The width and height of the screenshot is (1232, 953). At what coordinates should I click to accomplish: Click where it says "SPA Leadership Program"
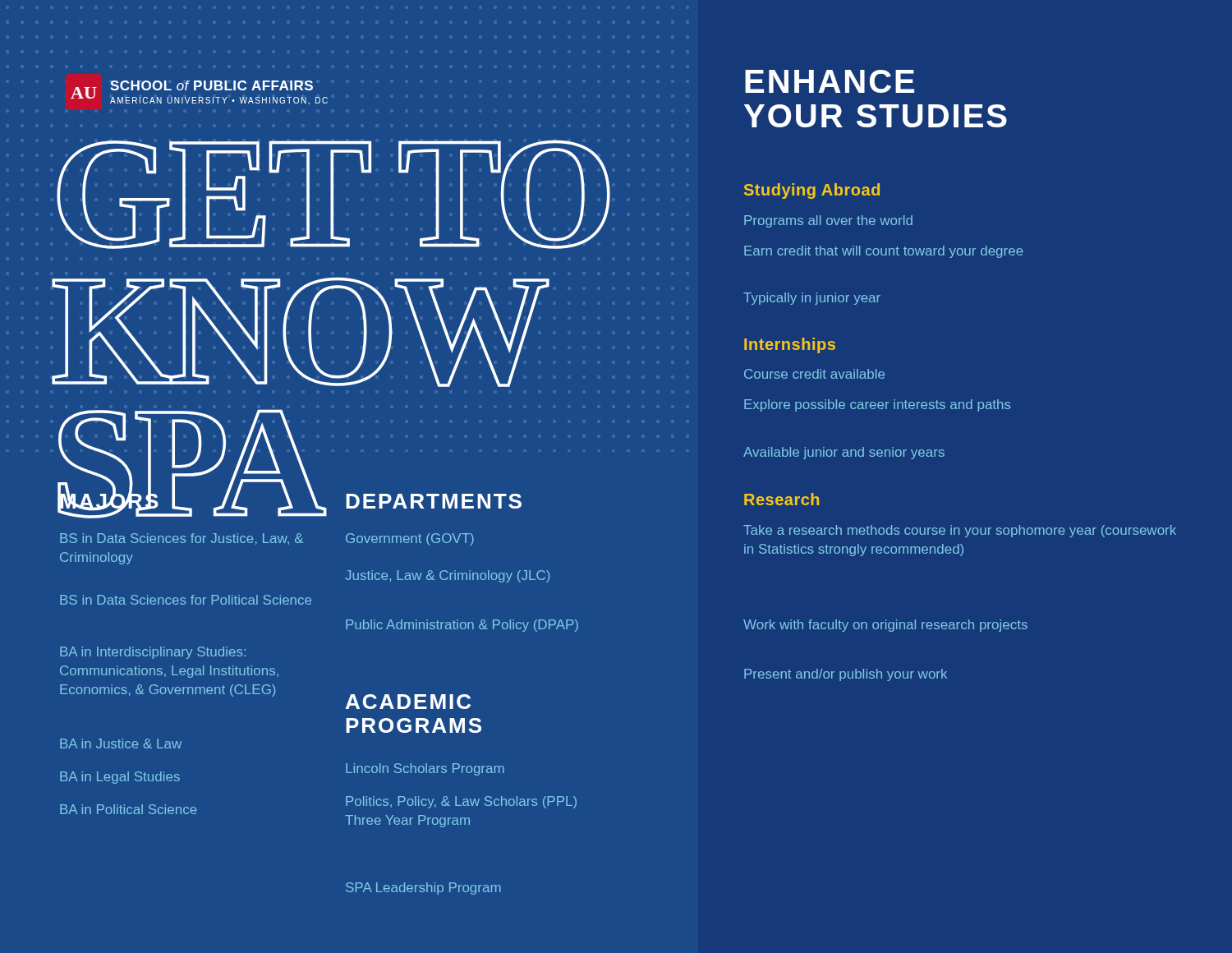[x=423, y=888]
